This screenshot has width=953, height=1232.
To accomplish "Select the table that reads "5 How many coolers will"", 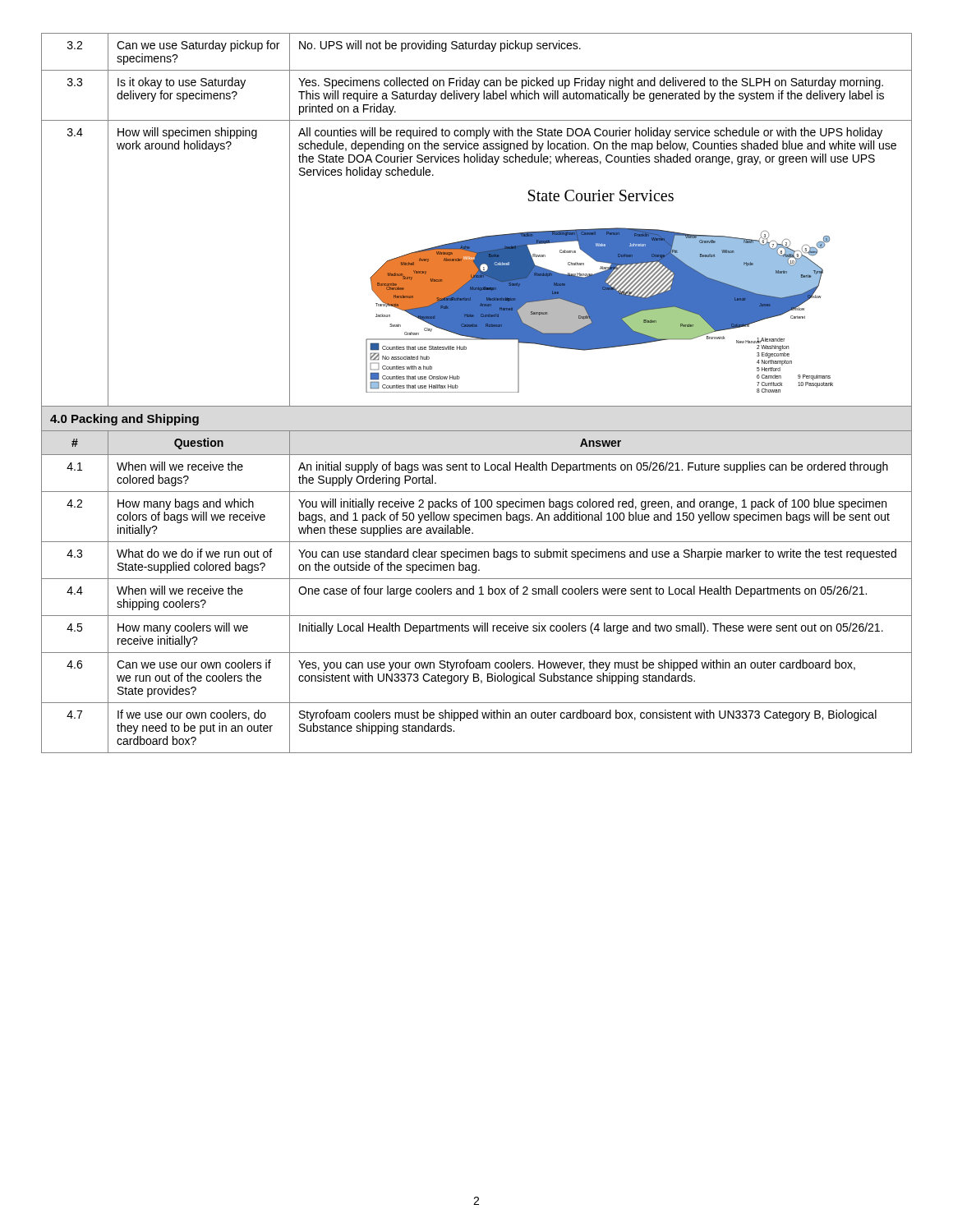I will (x=476, y=634).
